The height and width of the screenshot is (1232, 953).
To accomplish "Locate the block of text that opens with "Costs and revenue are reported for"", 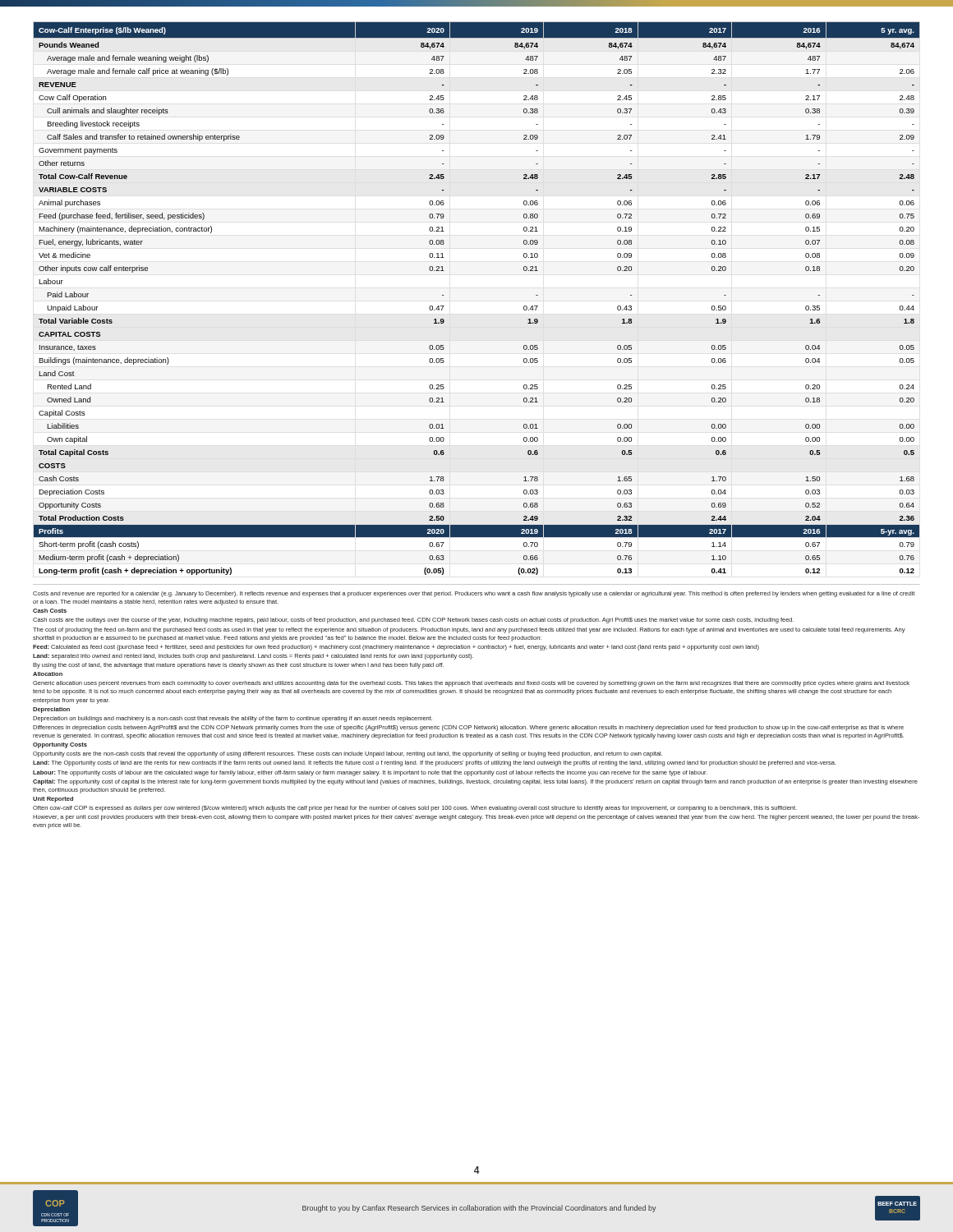I will tap(474, 594).
